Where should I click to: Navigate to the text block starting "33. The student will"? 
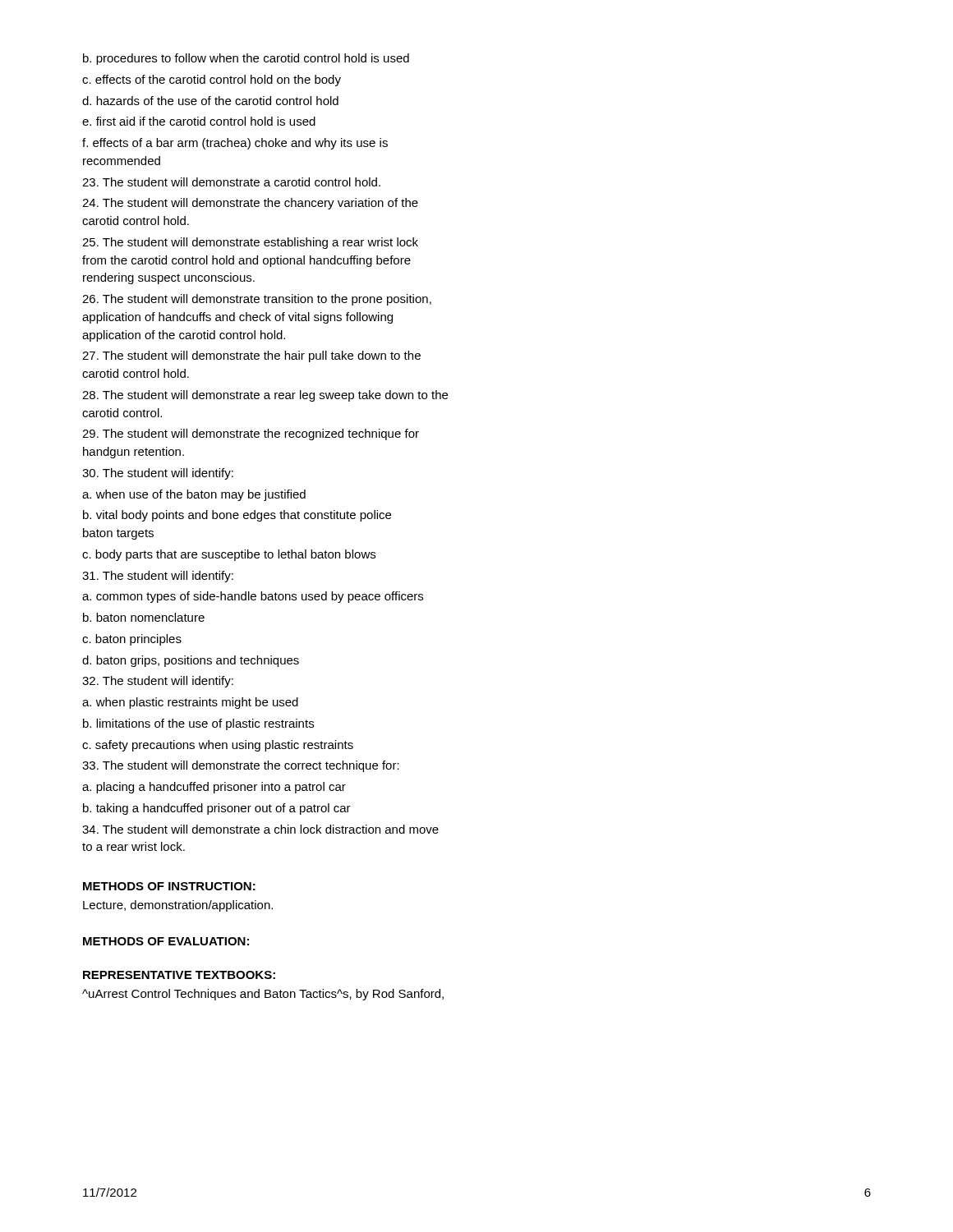[x=241, y=765]
